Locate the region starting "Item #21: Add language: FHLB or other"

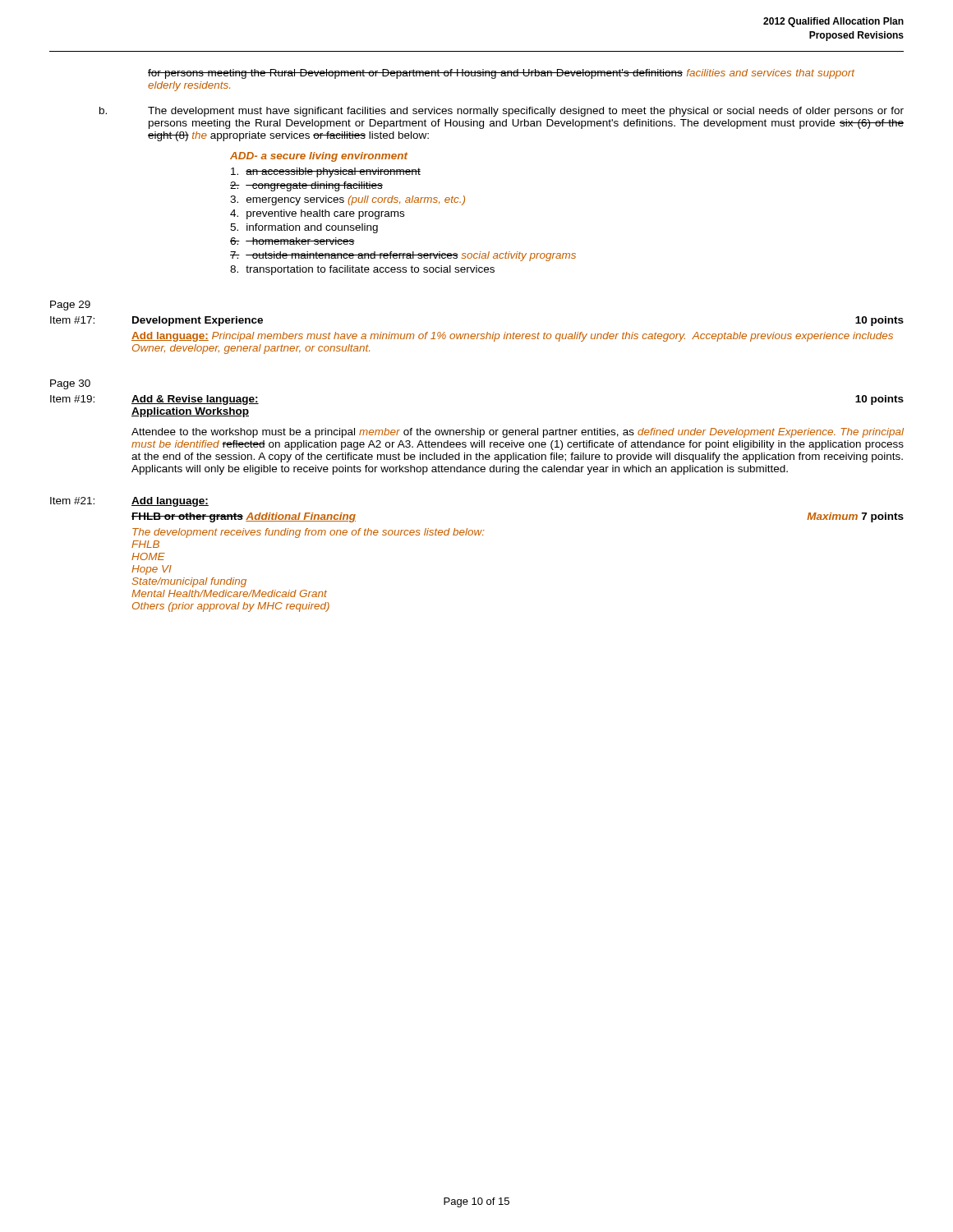pos(129,502)
